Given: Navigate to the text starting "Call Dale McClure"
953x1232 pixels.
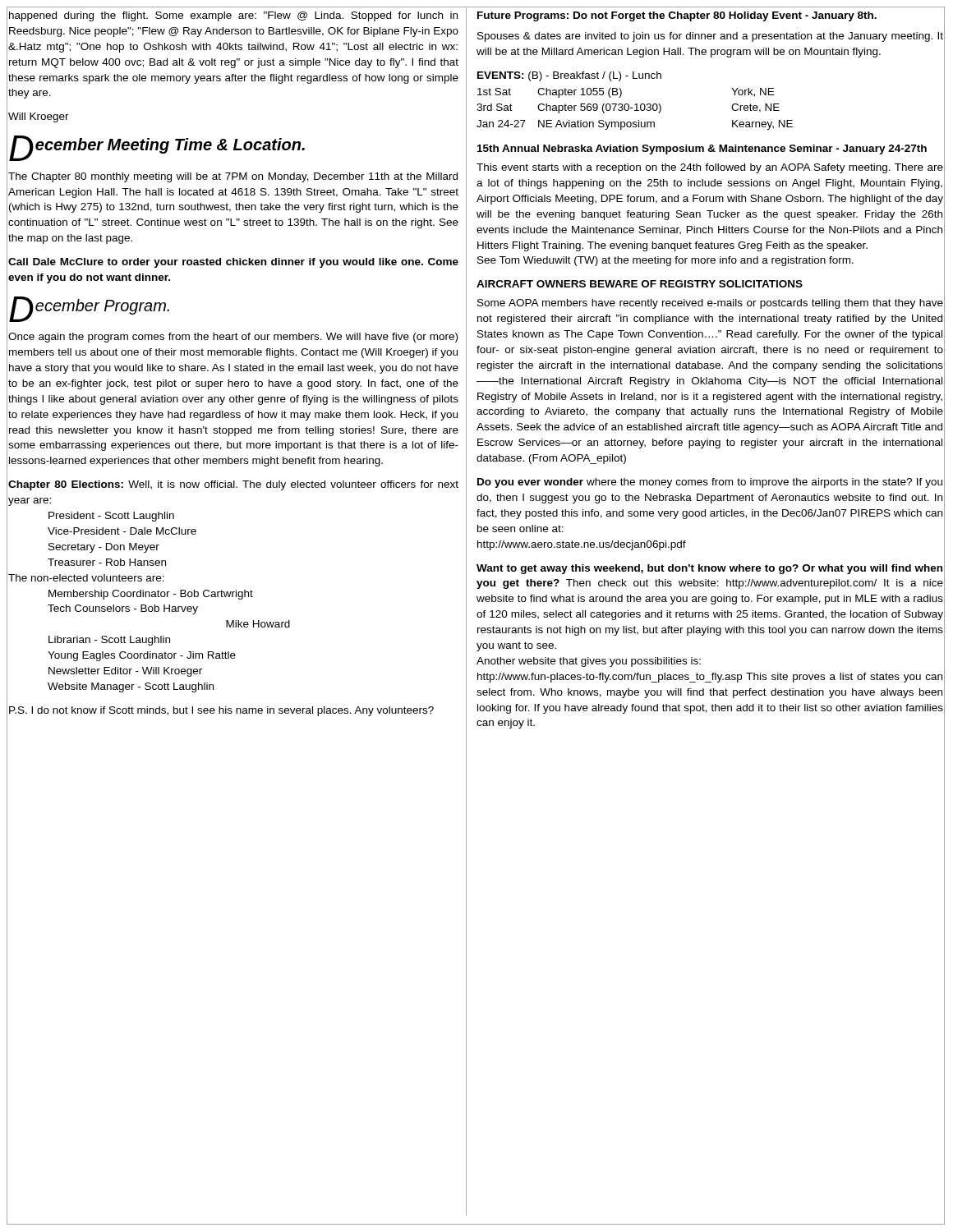Looking at the screenshot, I should point(233,269).
